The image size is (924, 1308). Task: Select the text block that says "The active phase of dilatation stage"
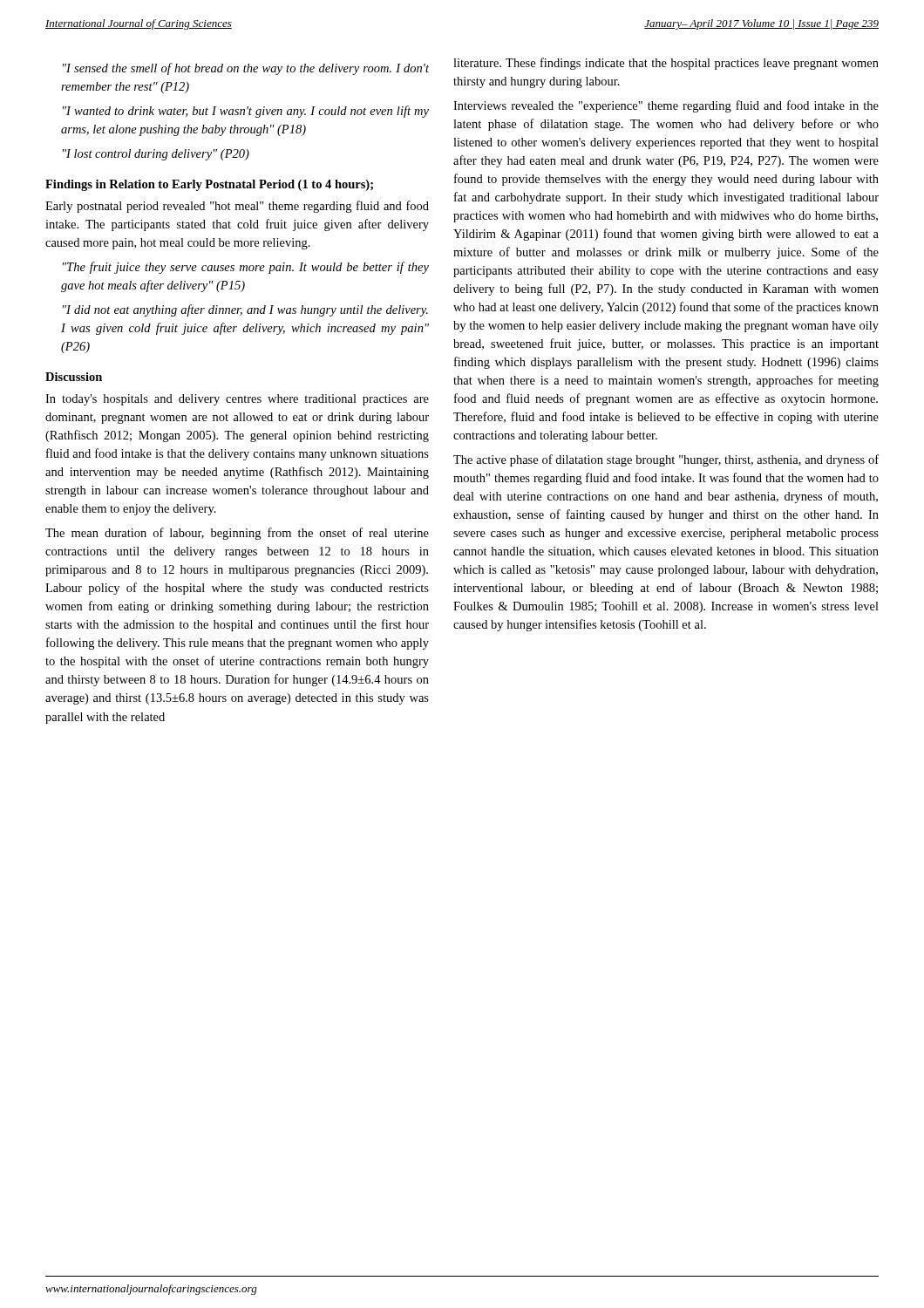click(666, 543)
